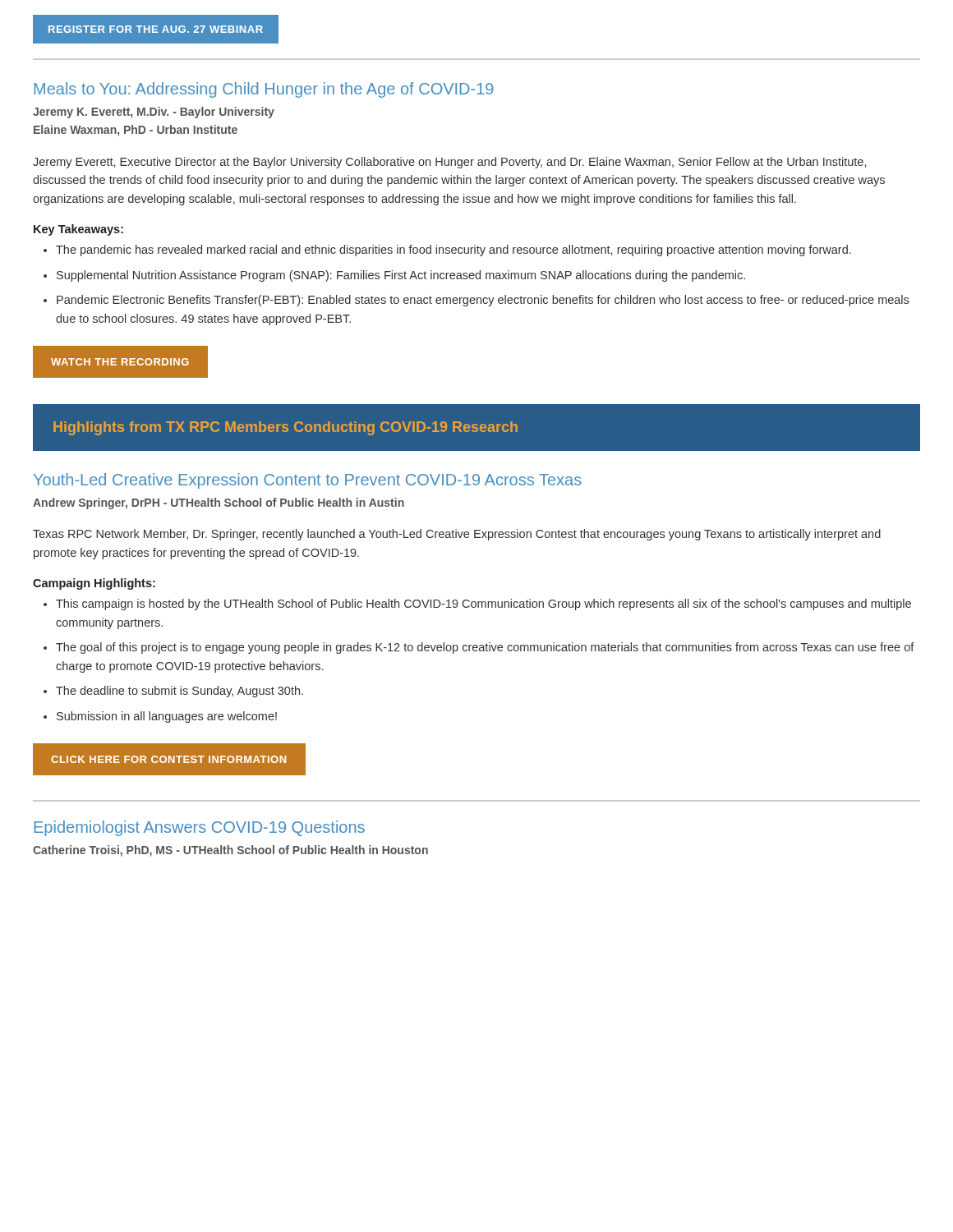Viewport: 953px width, 1232px height.
Task: Navigate to the text starting "Campaign Highlights:"
Action: tap(94, 583)
